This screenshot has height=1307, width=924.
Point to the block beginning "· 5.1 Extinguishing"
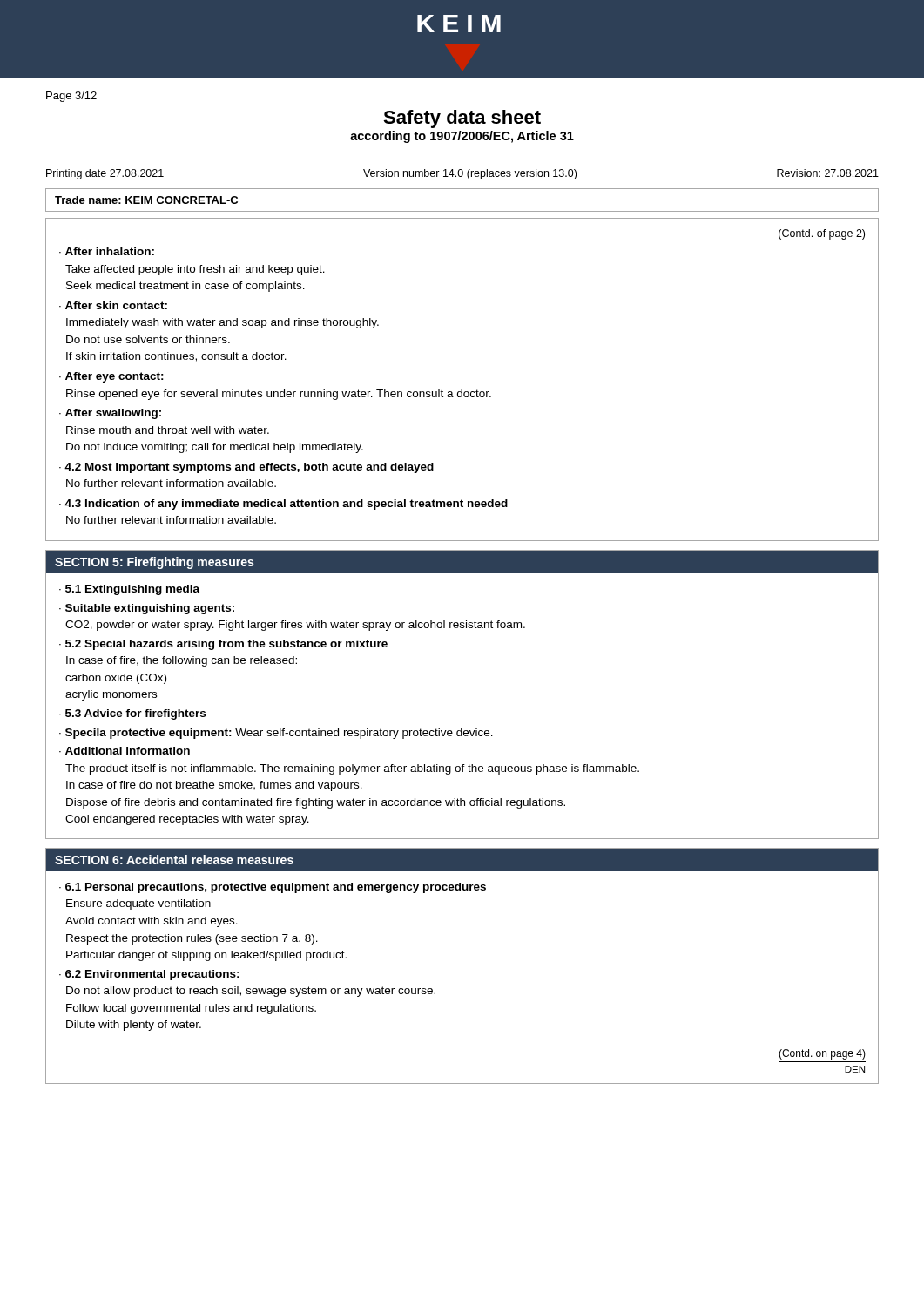(x=129, y=589)
